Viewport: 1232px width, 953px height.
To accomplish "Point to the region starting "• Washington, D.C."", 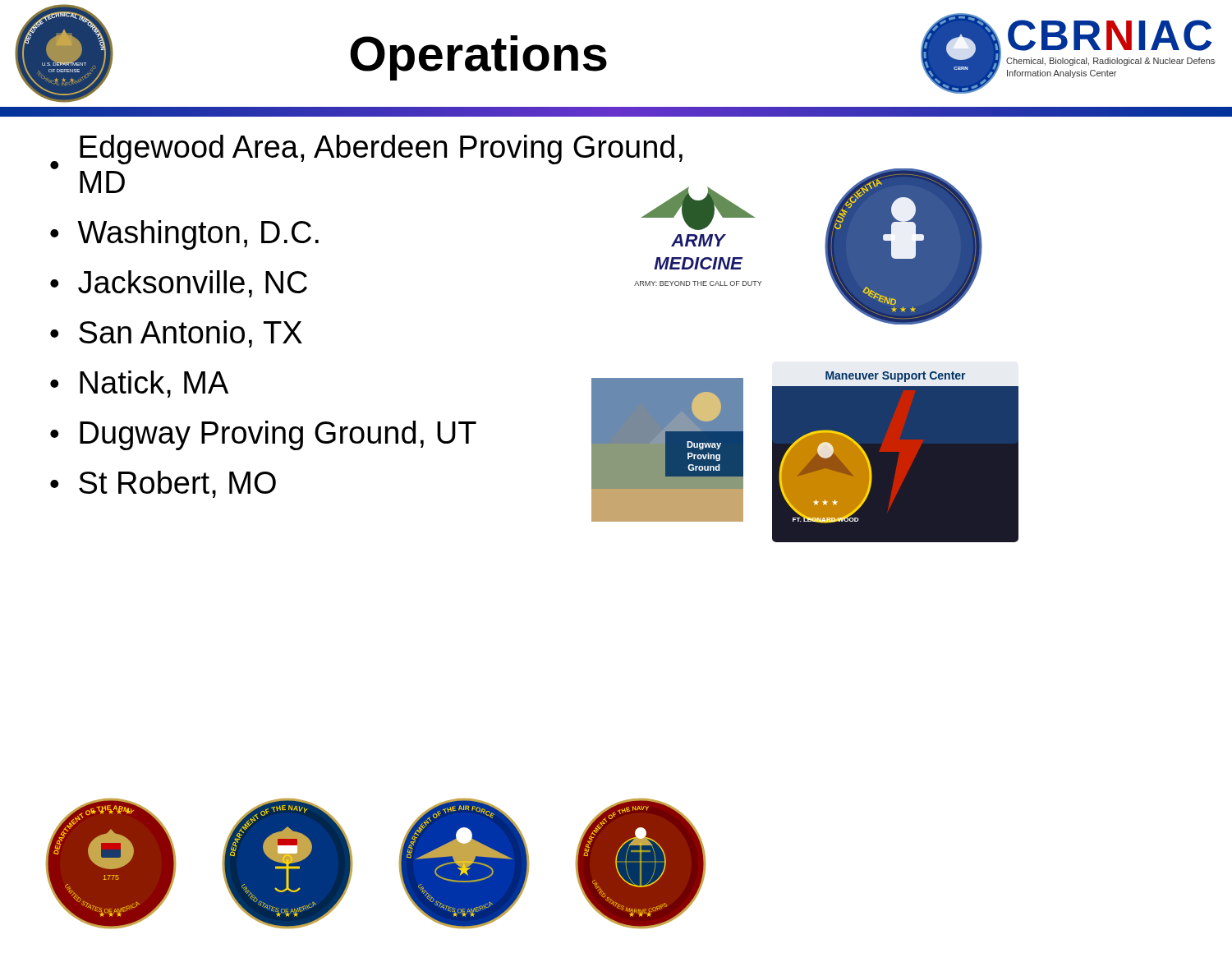I will tap(185, 233).
